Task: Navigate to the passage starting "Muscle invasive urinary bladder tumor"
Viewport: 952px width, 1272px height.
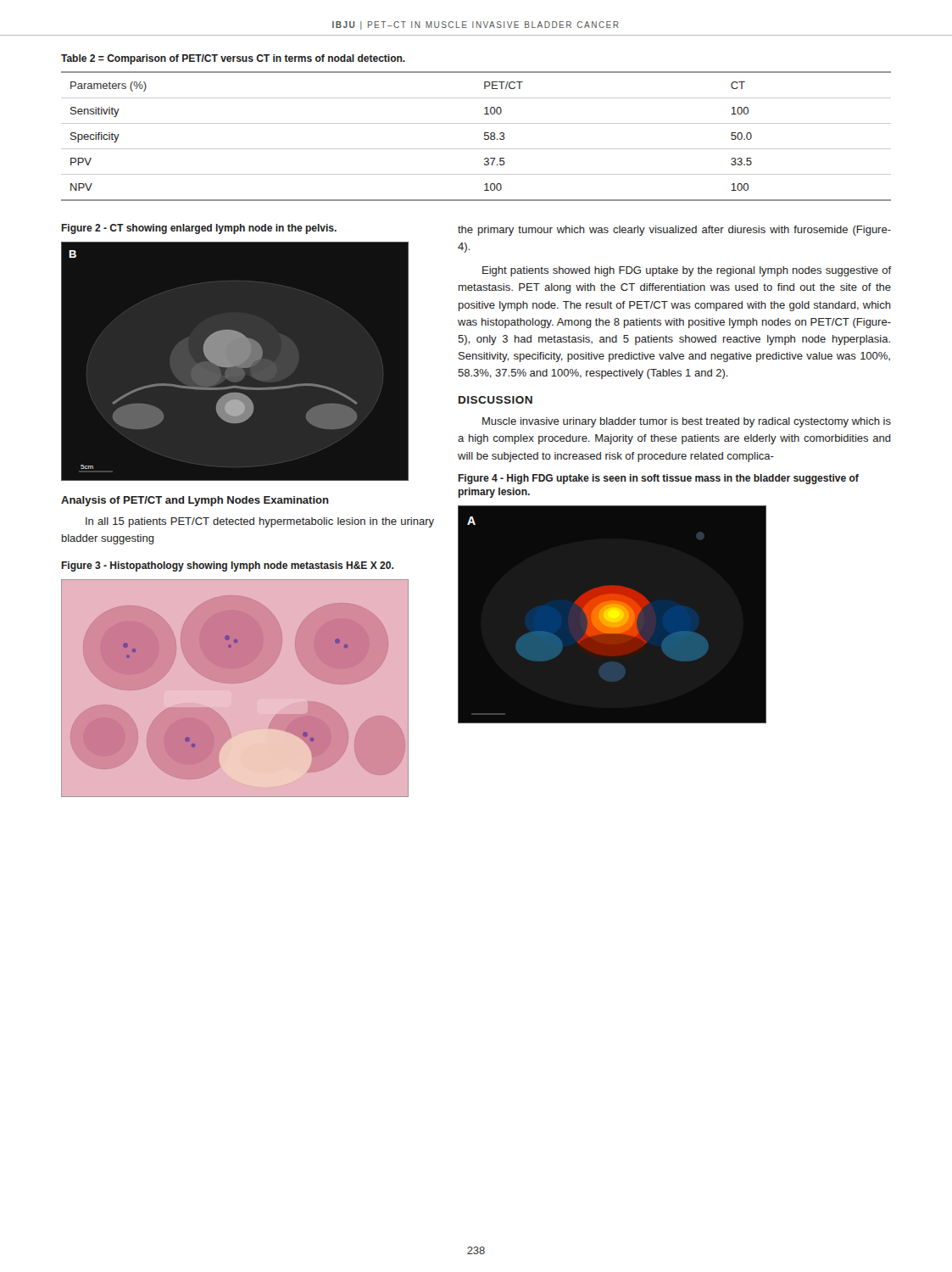Action: (674, 439)
